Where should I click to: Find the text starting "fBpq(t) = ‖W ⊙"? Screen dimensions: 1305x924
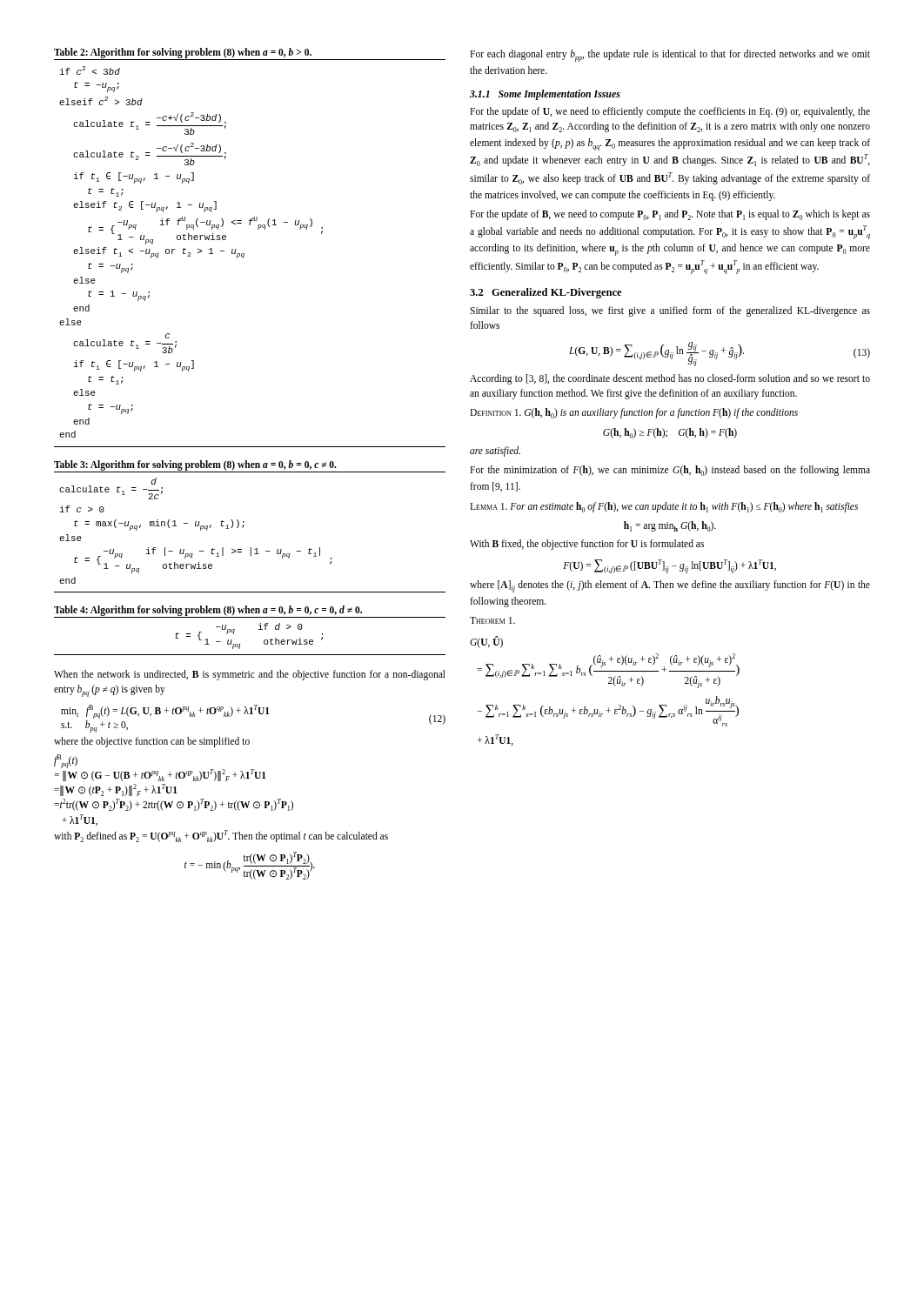click(250, 789)
